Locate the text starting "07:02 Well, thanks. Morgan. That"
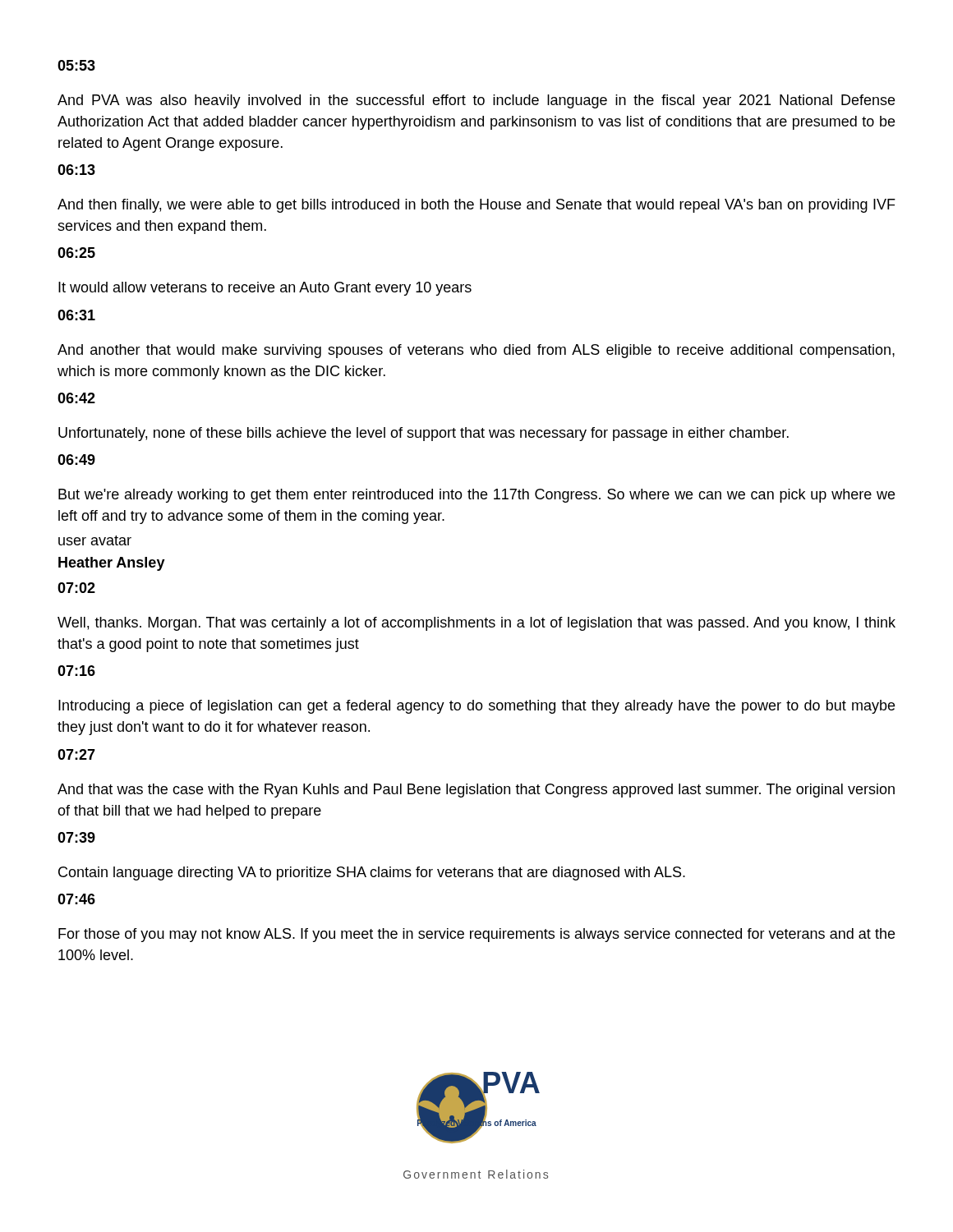The height and width of the screenshot is (1232, 953). tap(476, 617)
